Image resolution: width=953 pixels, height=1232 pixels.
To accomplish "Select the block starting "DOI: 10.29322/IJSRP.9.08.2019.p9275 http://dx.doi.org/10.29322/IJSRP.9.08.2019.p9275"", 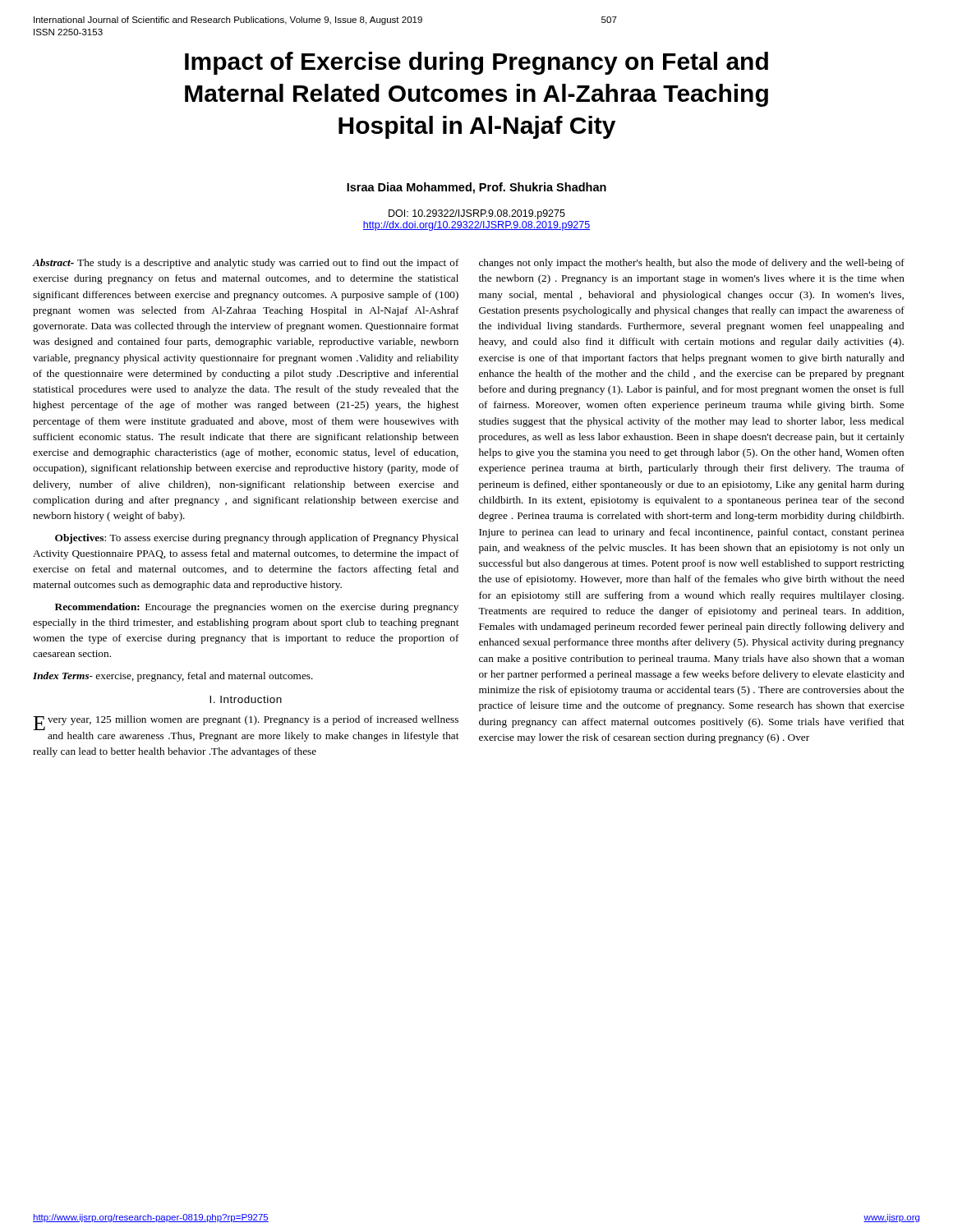I will point(476,219).
